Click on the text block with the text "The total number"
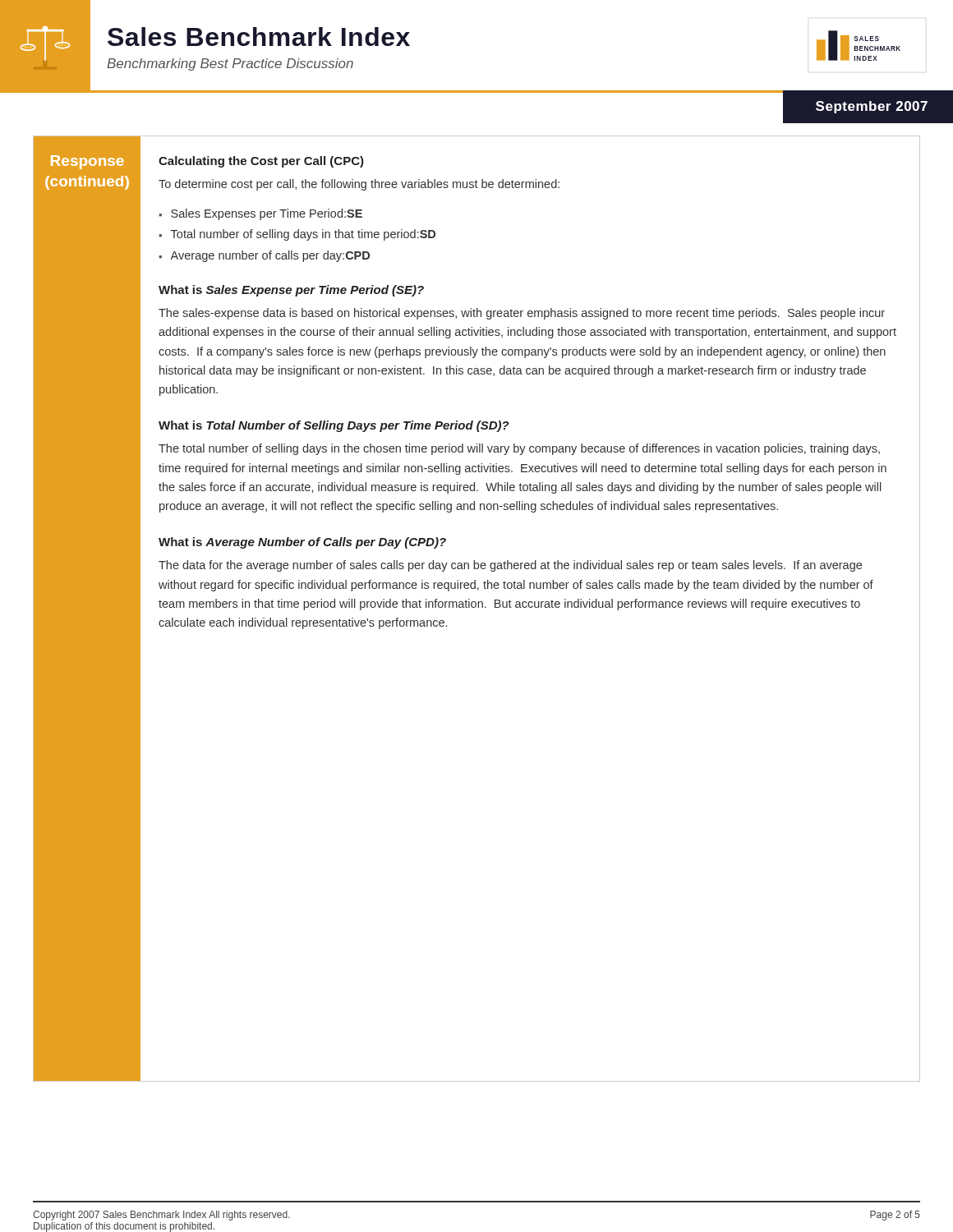This screenshot has width=953, height=1232. pyautogui.click(x=527, y=478)
